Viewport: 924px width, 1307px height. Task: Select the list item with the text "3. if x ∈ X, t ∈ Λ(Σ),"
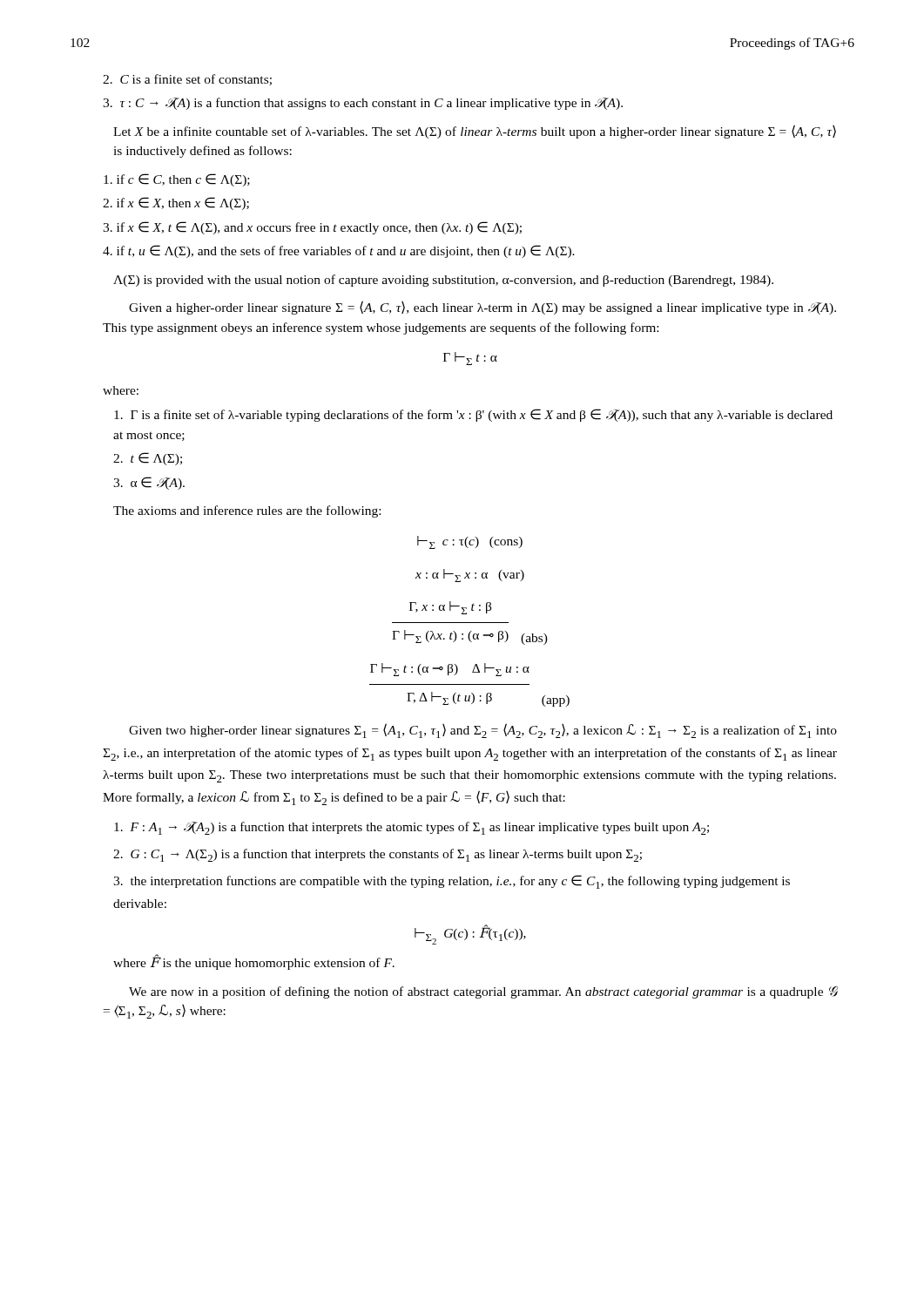pyautogui.click(x=313, y=227)
